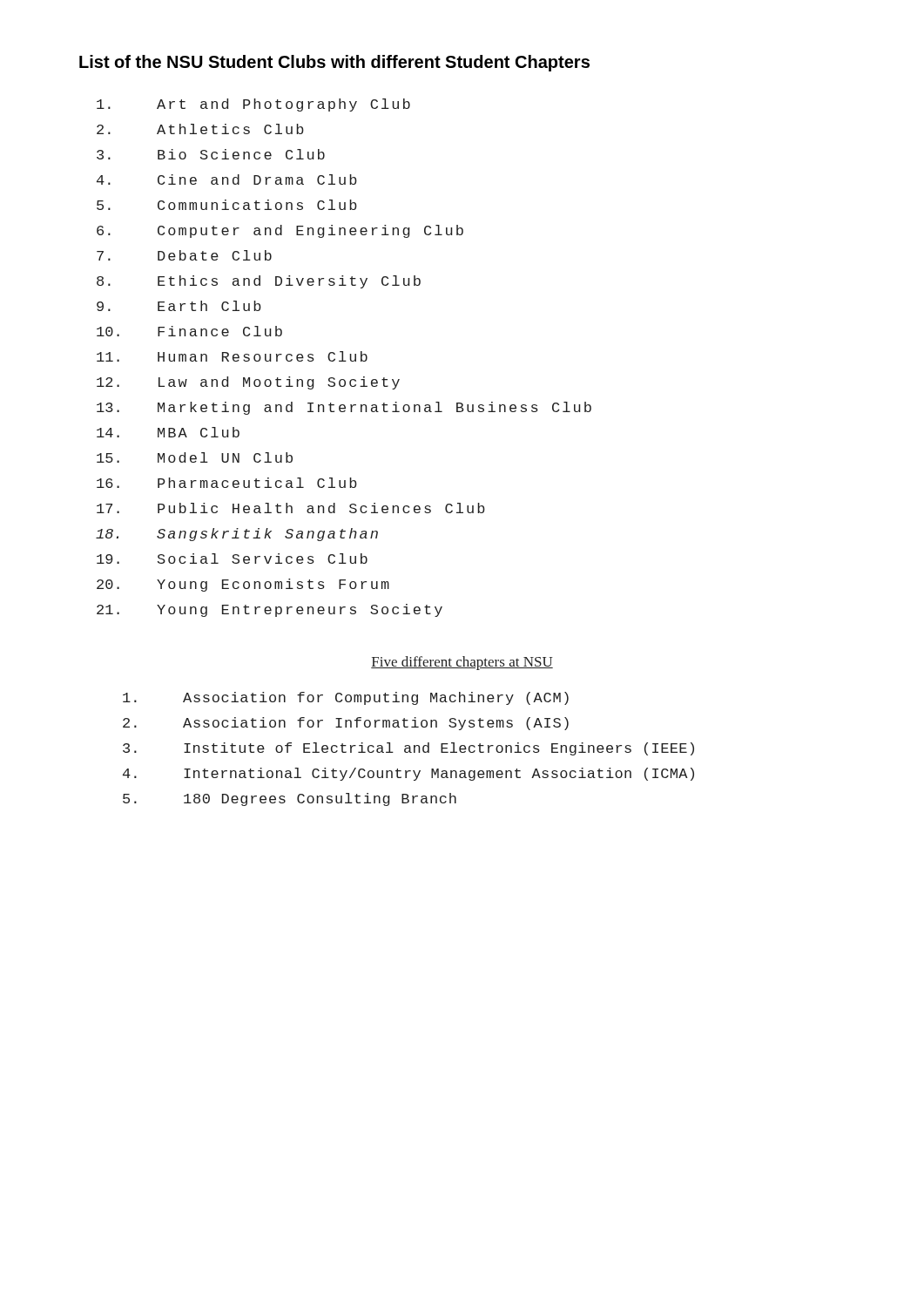This screenshot has height=1307, width=924.
Task: Click on the passage starting "6. Computer and Engineering Club"
Action: point(462,231)
